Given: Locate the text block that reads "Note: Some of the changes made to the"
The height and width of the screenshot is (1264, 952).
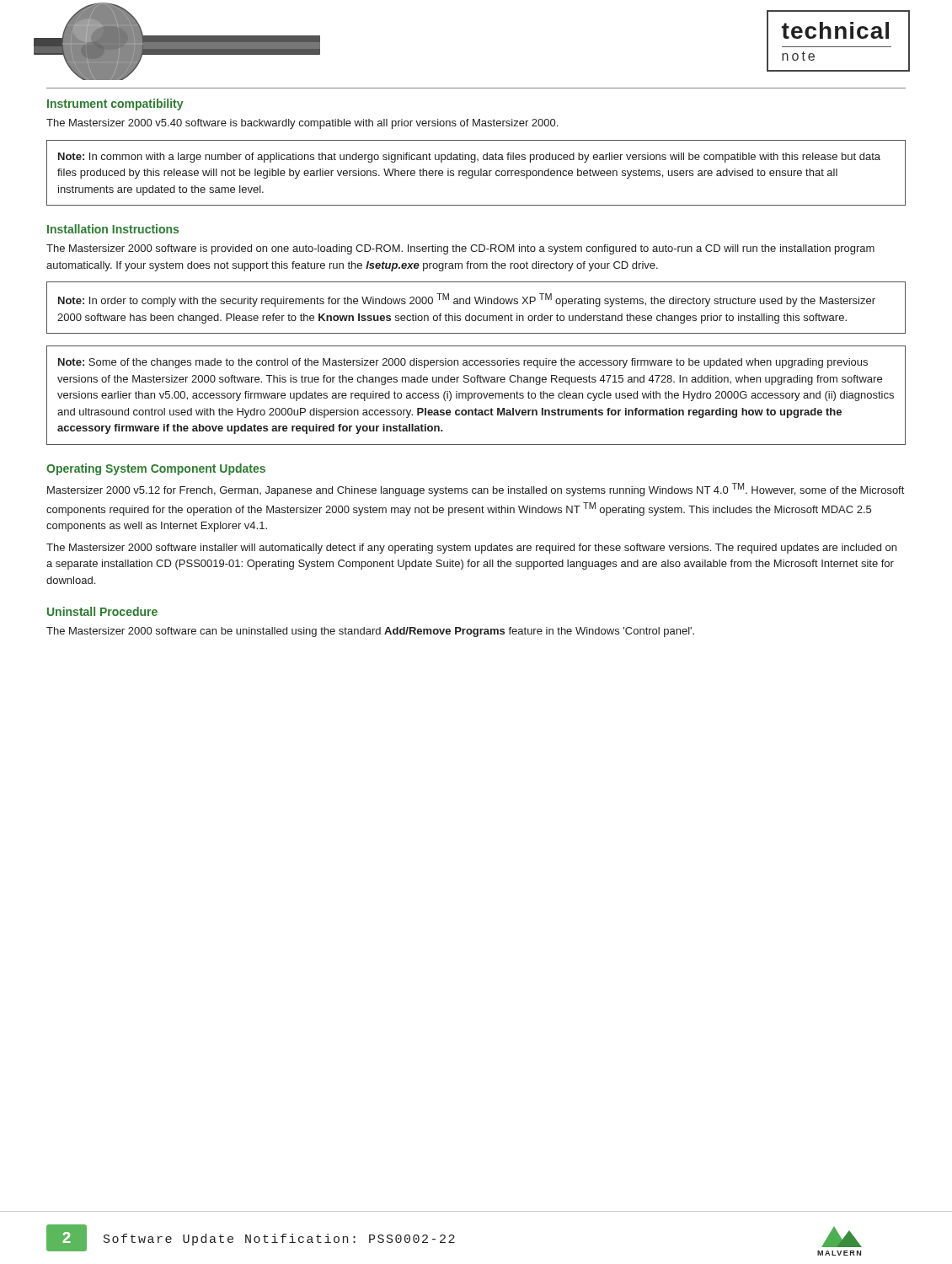Looking at the screenshot, I should pos(476,395).
